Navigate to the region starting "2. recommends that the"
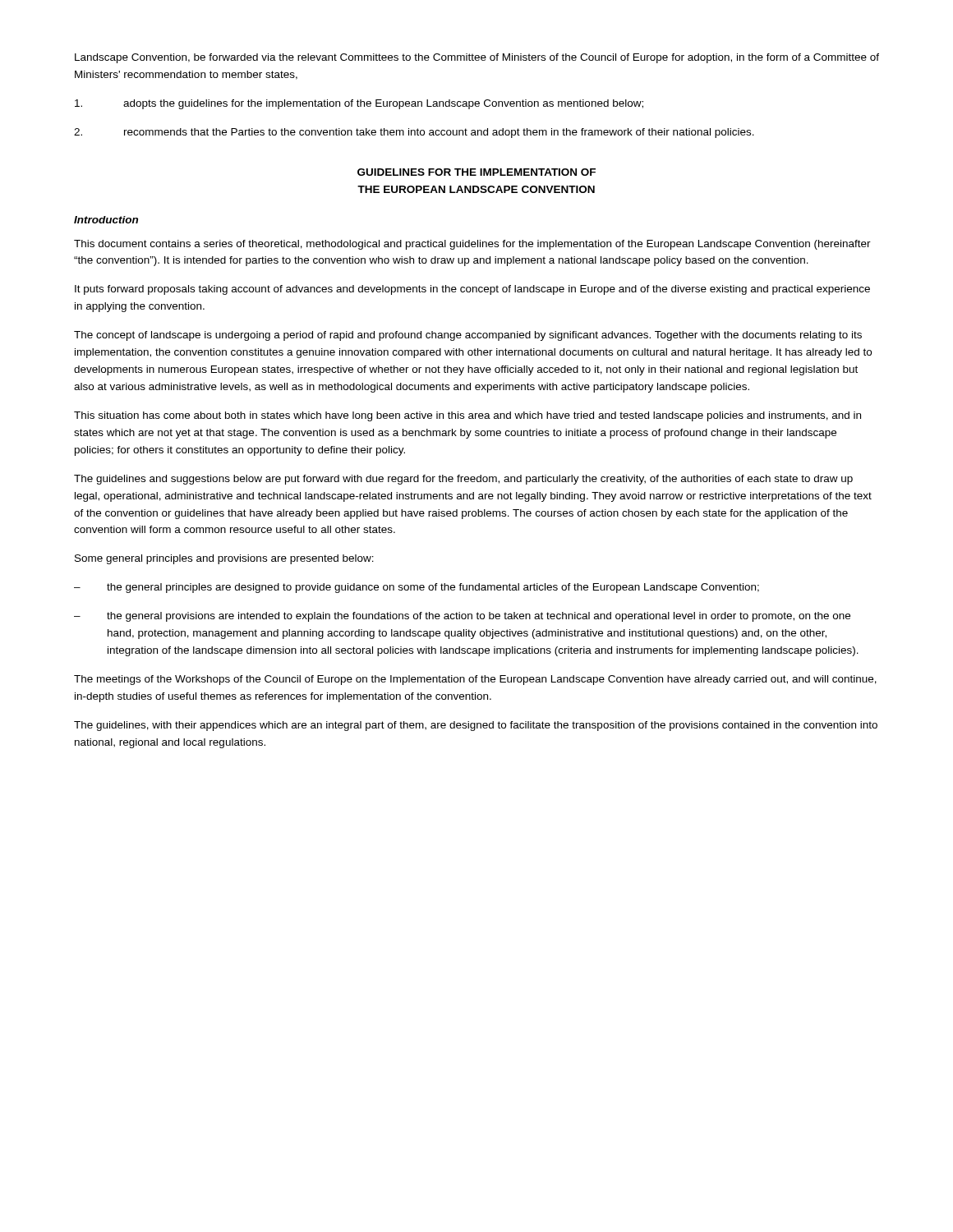 click(x=476, y=132)
